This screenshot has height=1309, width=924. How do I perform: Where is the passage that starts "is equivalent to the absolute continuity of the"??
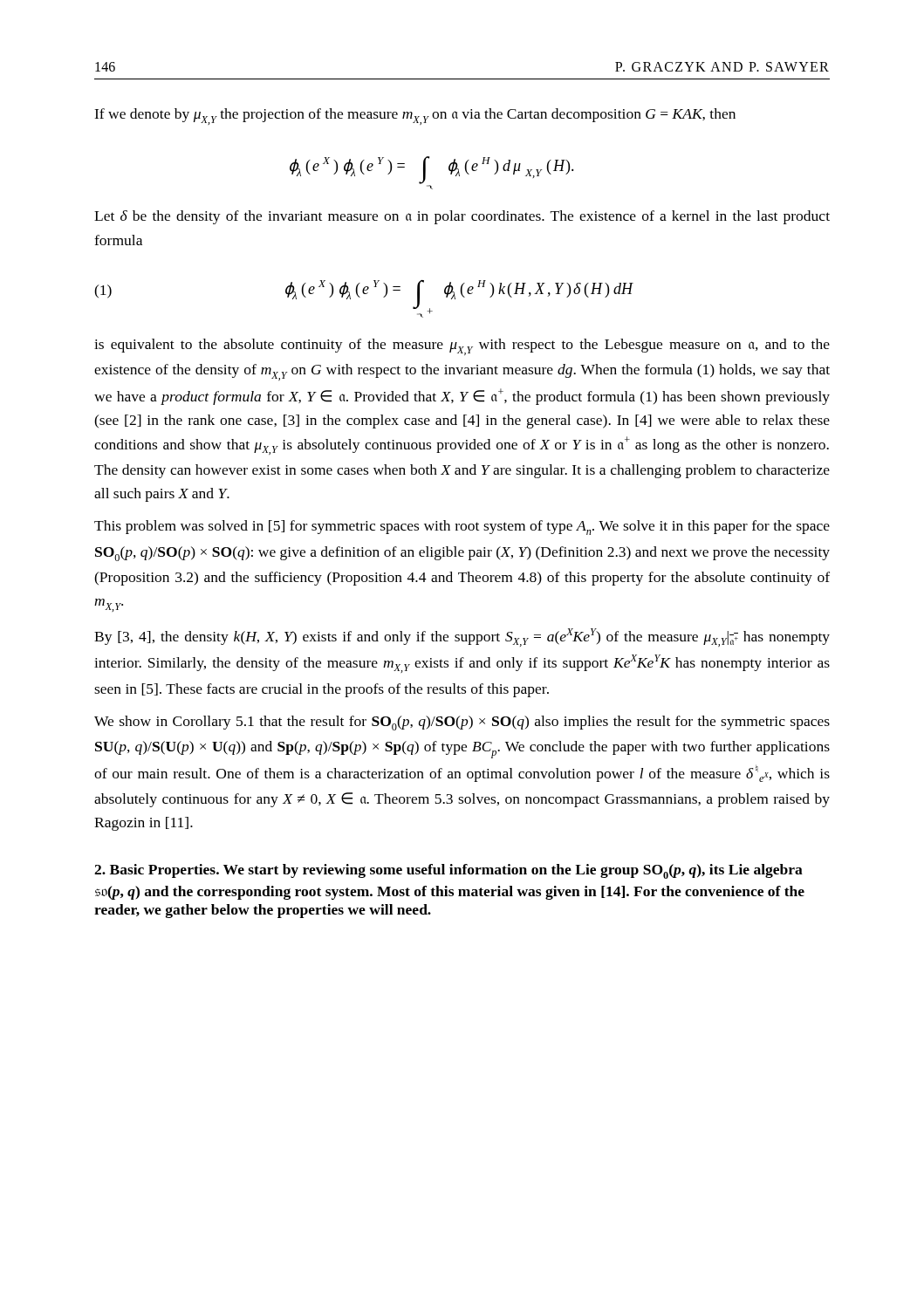462,419
